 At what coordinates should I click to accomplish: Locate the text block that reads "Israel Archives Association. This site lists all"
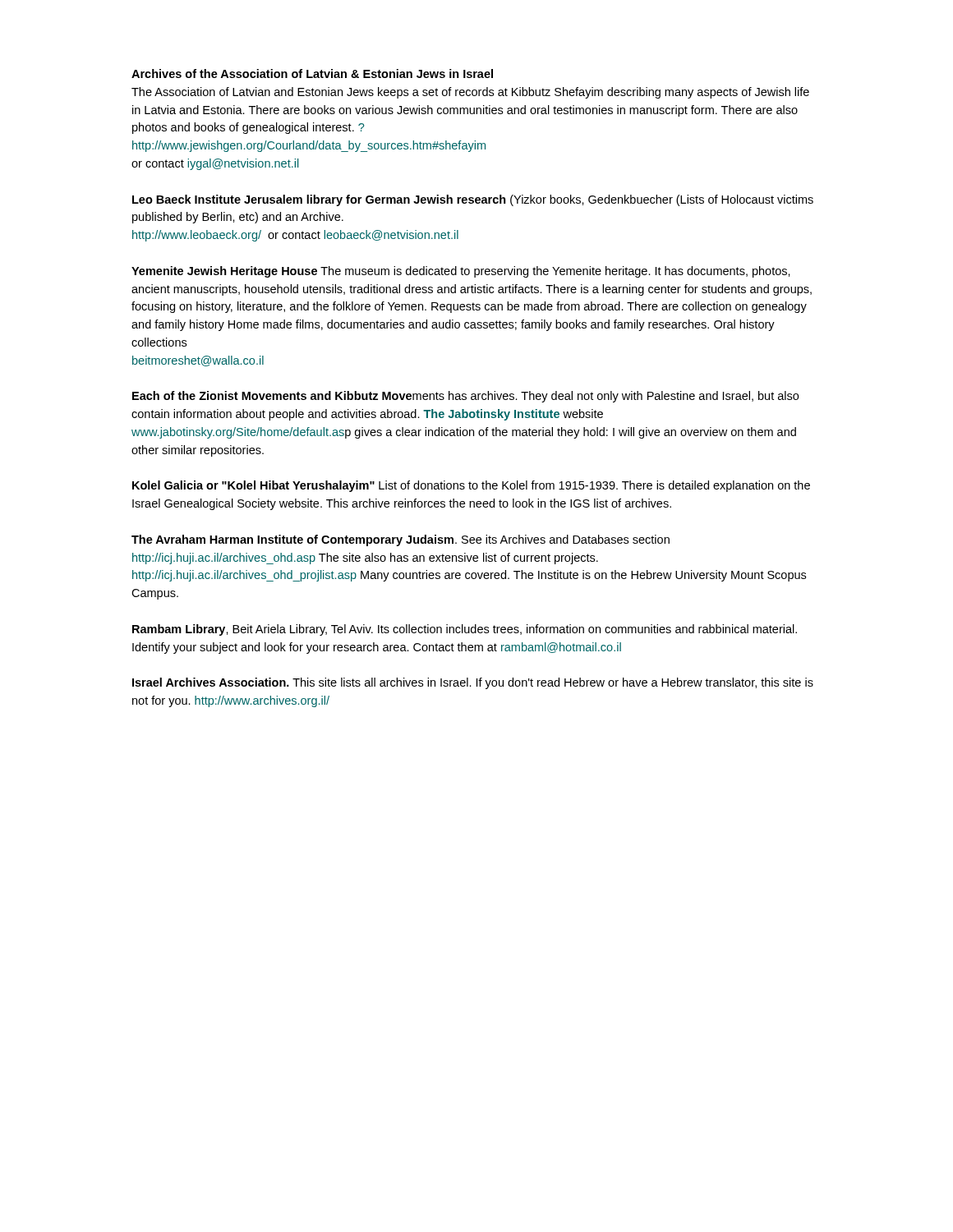476,692
